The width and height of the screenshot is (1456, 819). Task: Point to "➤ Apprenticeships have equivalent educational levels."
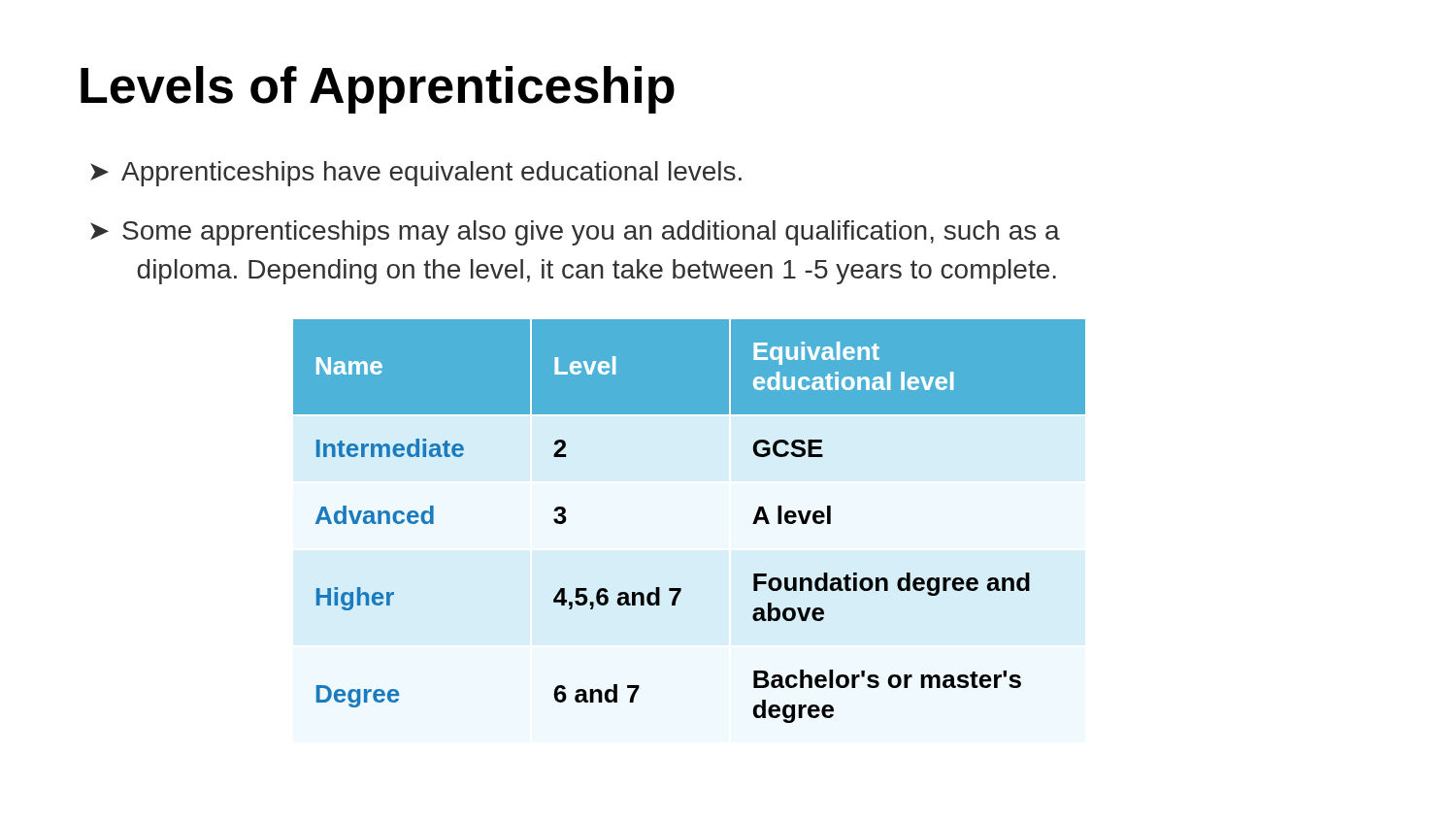[x=416, y=172]
